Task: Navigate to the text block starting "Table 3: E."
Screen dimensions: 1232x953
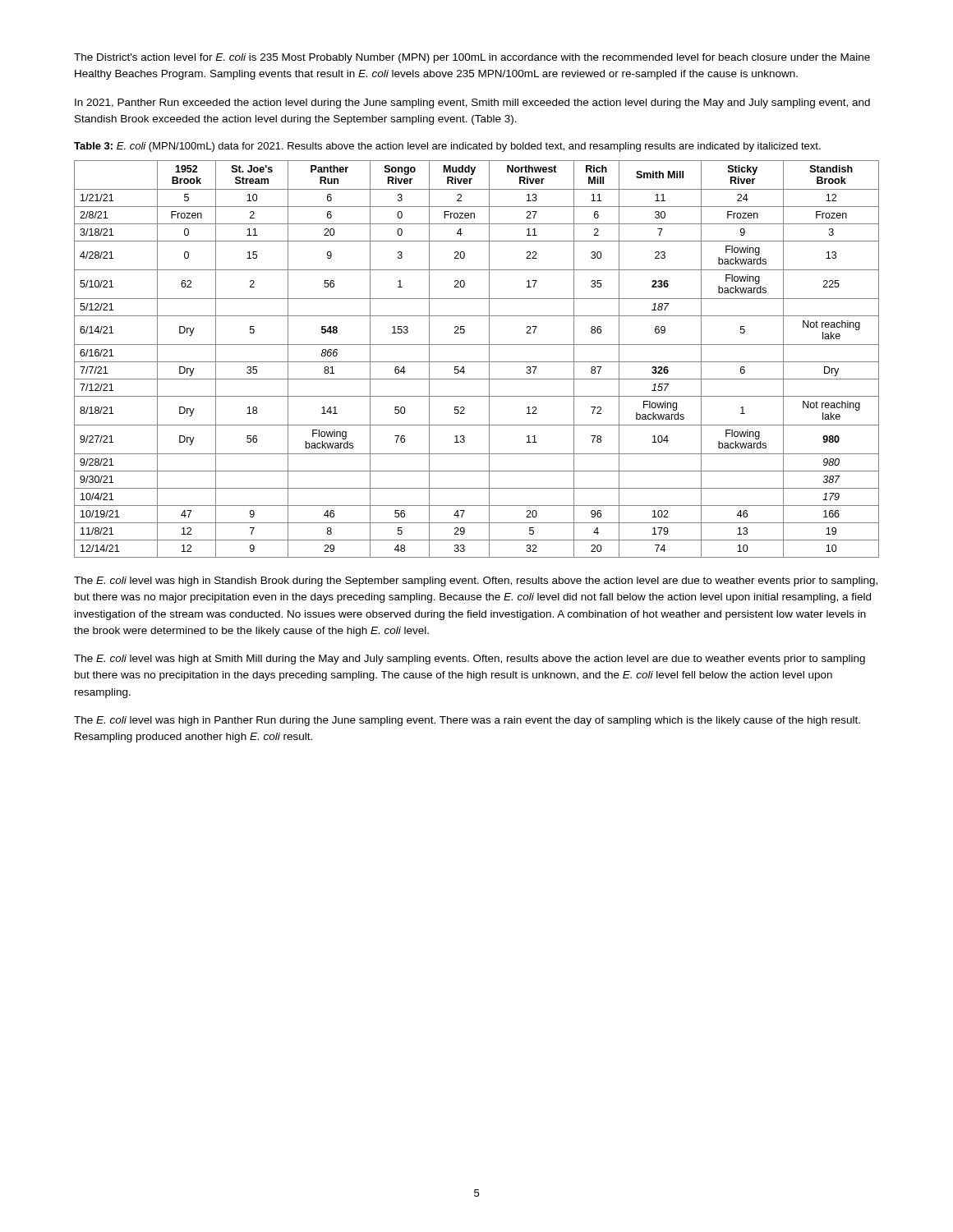Action: [x=448, y=146]
